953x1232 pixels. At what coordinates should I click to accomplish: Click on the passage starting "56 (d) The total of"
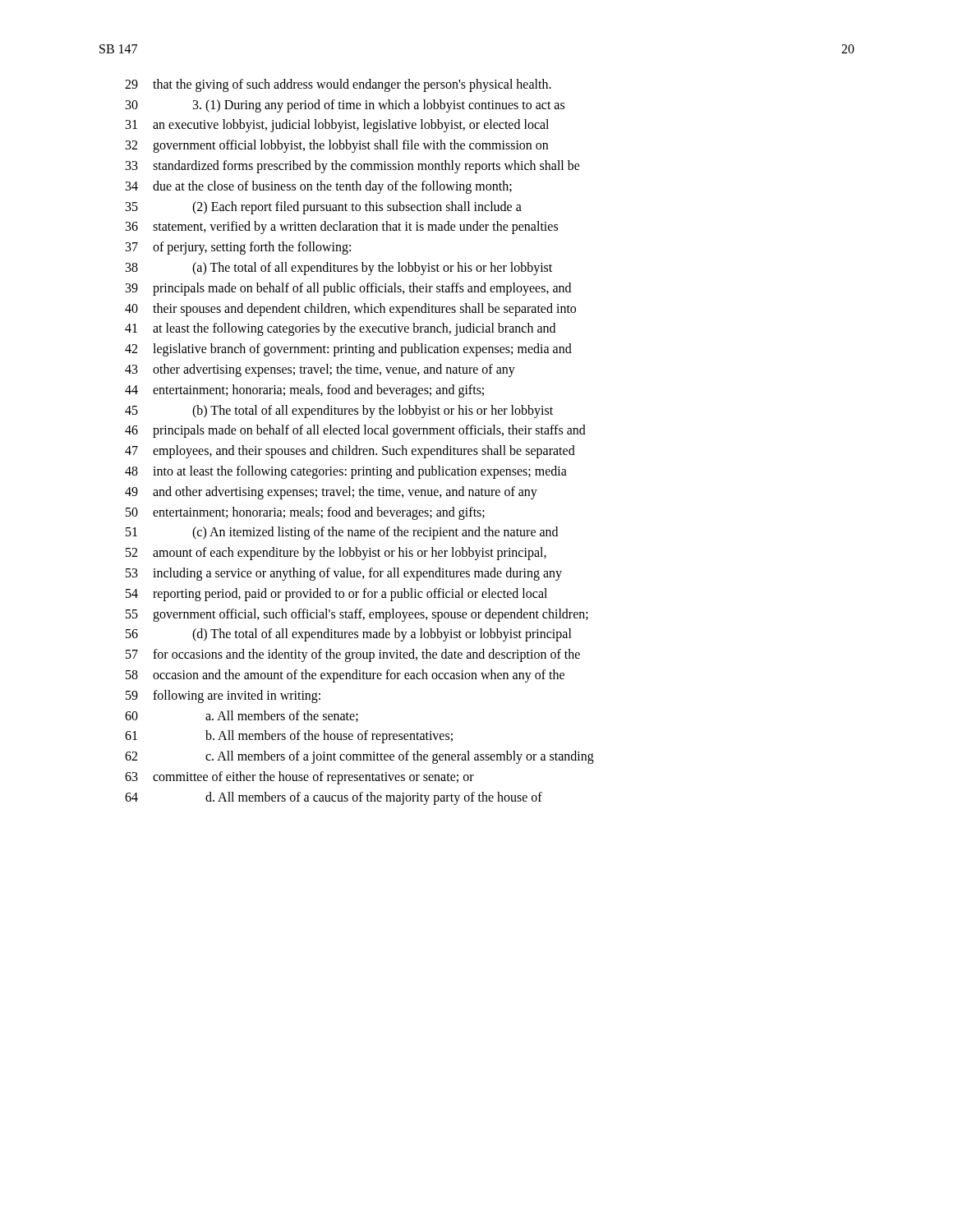pos(476,665)
